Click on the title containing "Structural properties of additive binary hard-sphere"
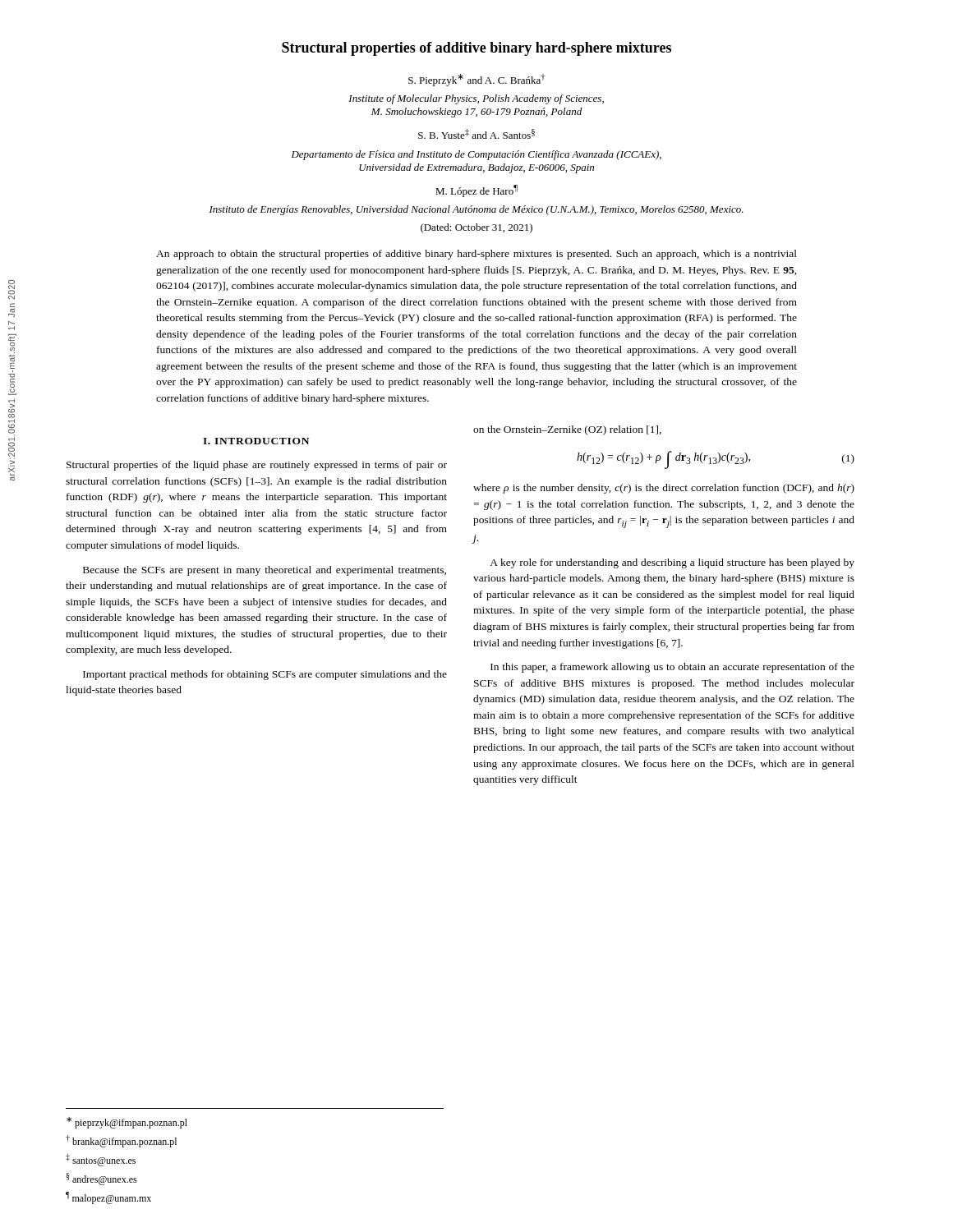Screen dimensions: 1232x953 (x=476, y=48)
